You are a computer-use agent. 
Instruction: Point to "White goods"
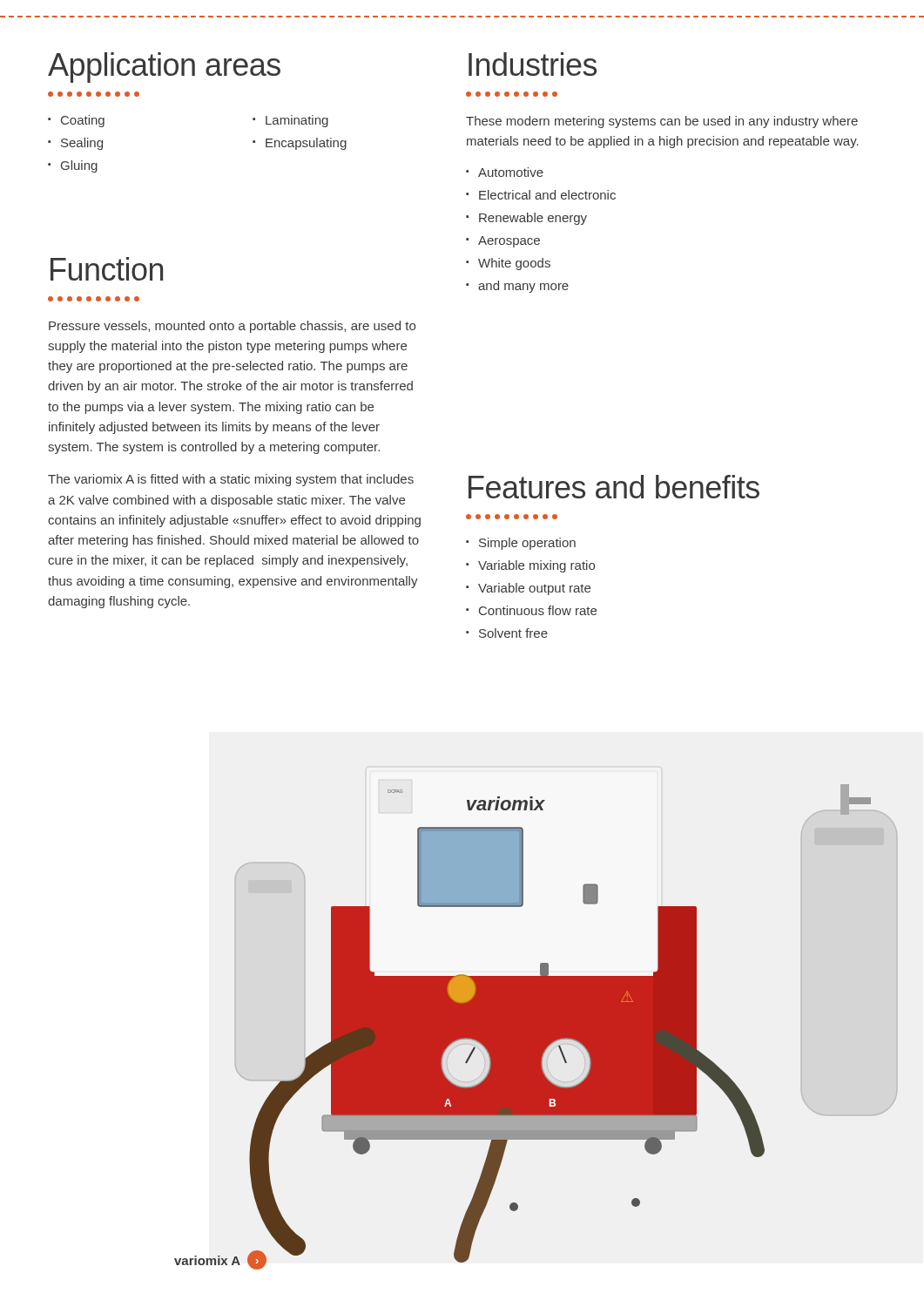[x=514, y=263]
